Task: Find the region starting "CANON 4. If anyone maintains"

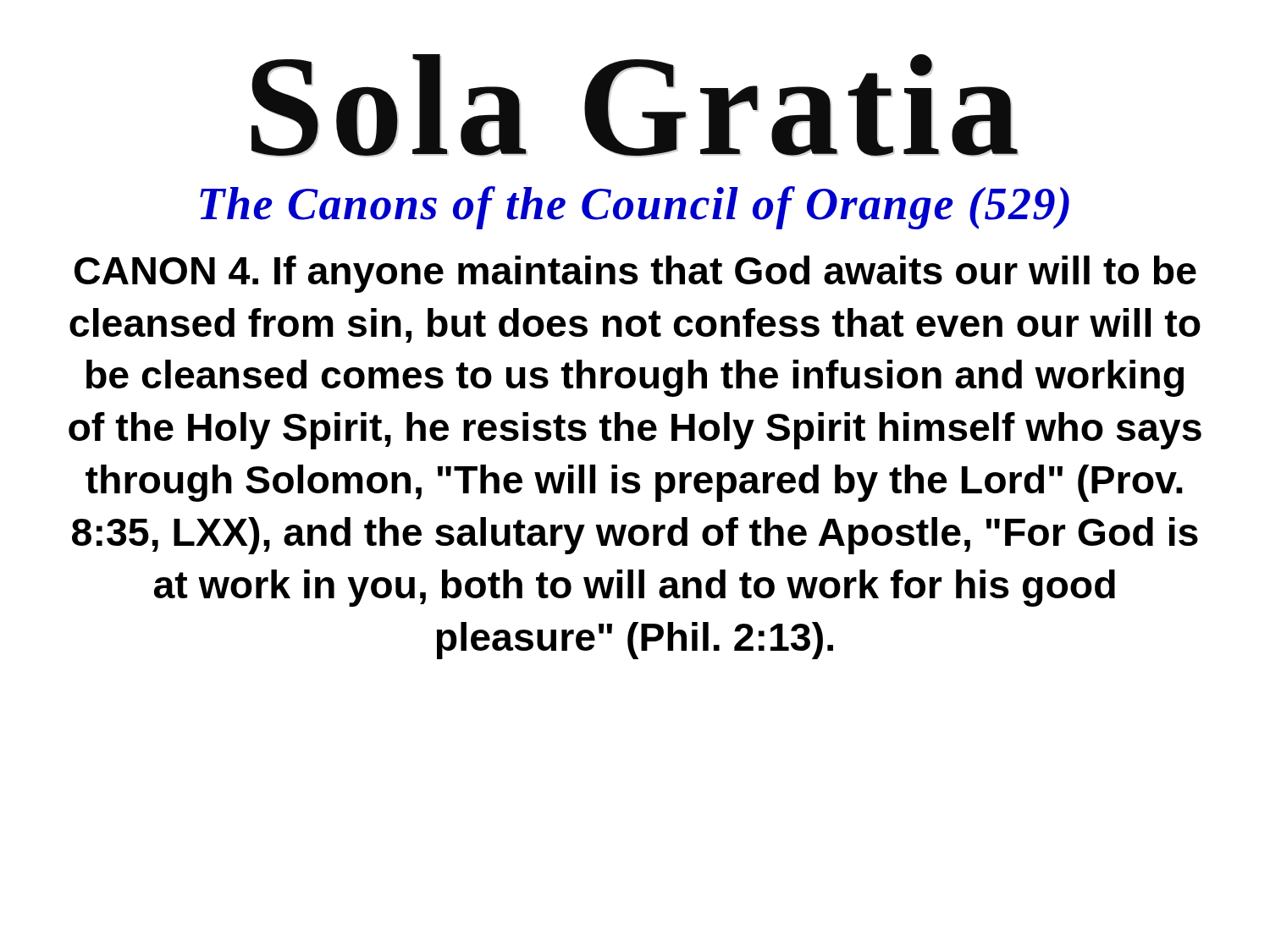Action: click(635, 455)
